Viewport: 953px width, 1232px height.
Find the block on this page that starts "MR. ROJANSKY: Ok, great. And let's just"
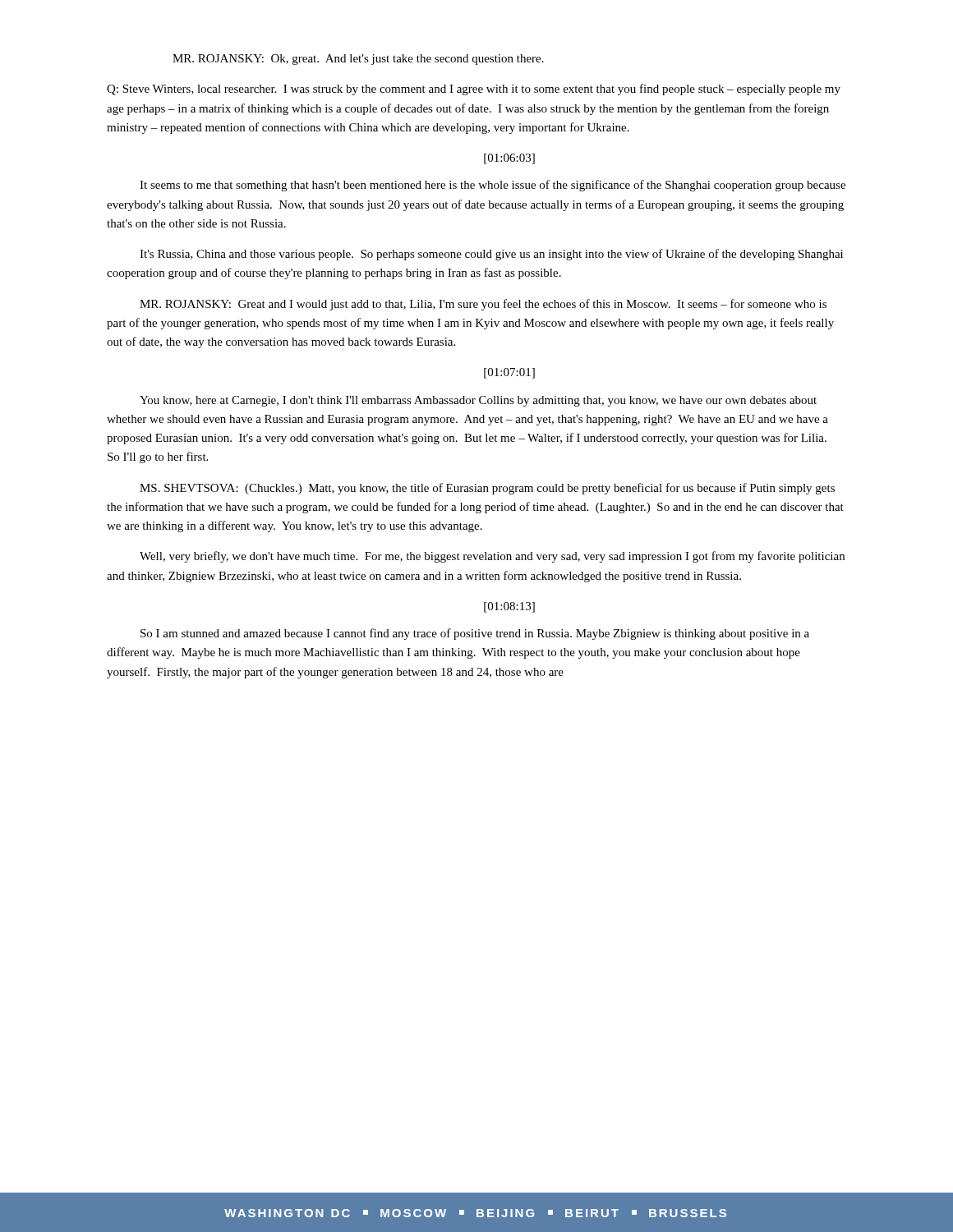coord(358,58)
